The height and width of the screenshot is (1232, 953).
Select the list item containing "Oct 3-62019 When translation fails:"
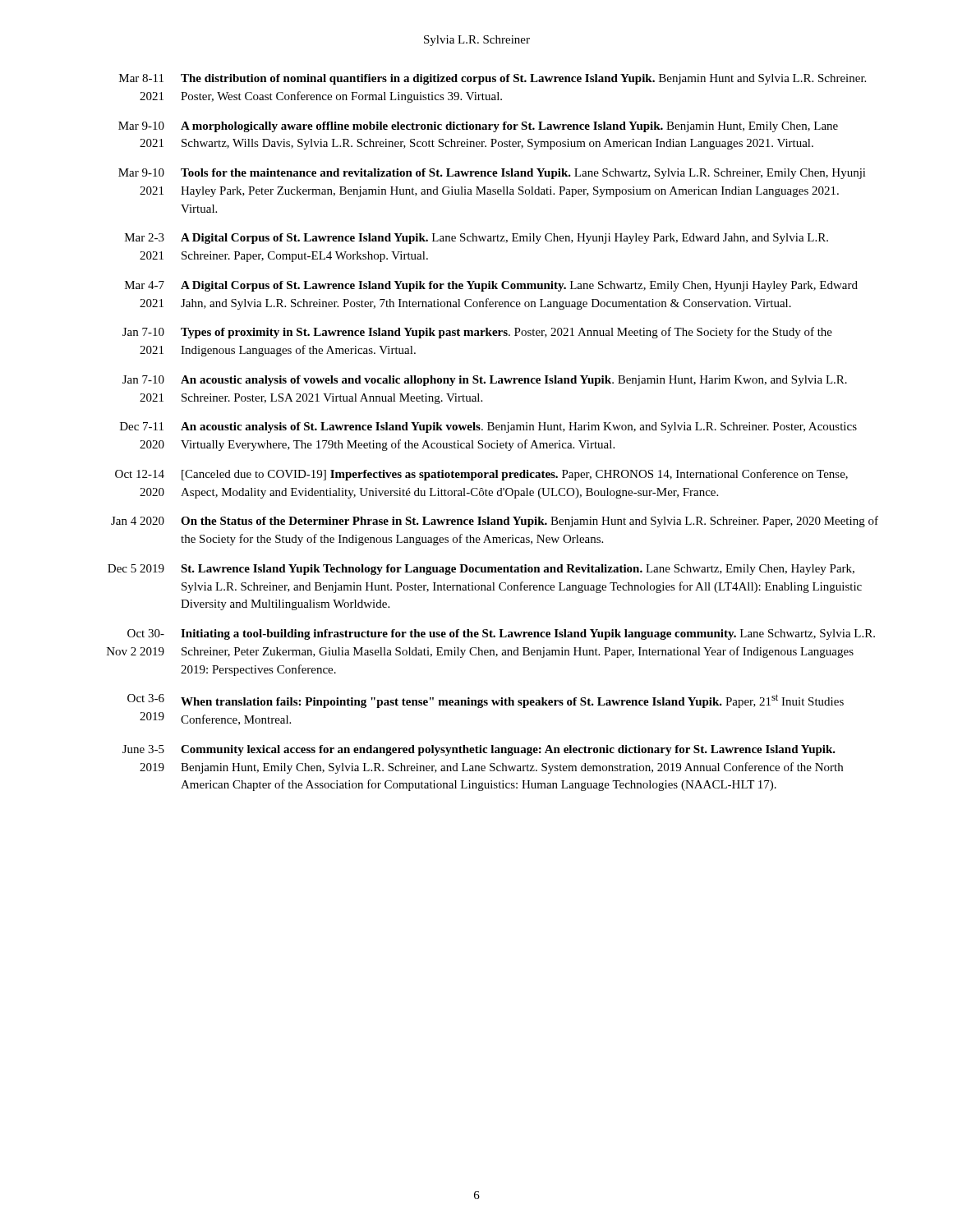pyautogui.click(x=476, y=710)
